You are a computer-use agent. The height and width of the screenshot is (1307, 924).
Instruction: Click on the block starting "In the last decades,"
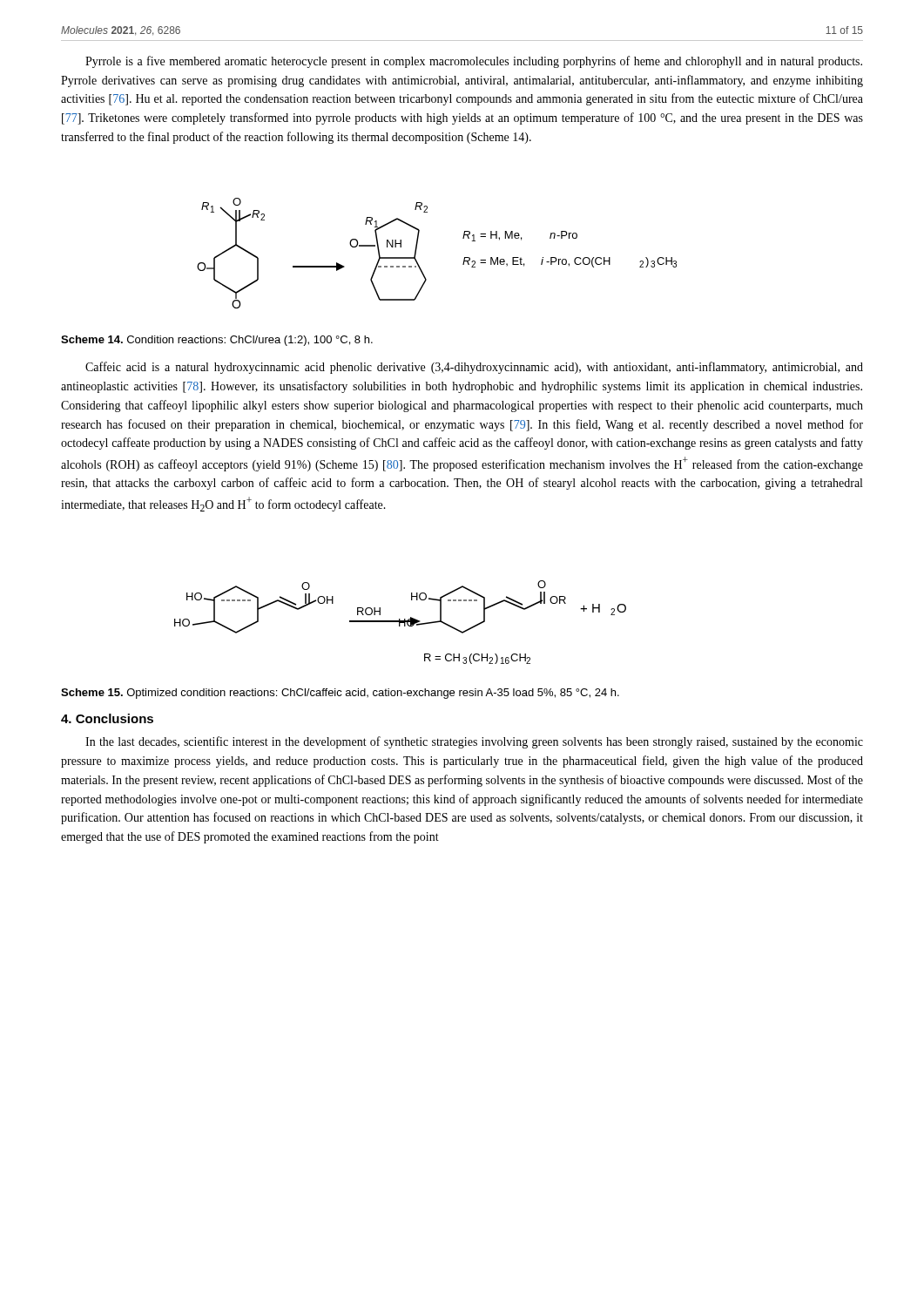pyautogui.click(x=462, y=790)
